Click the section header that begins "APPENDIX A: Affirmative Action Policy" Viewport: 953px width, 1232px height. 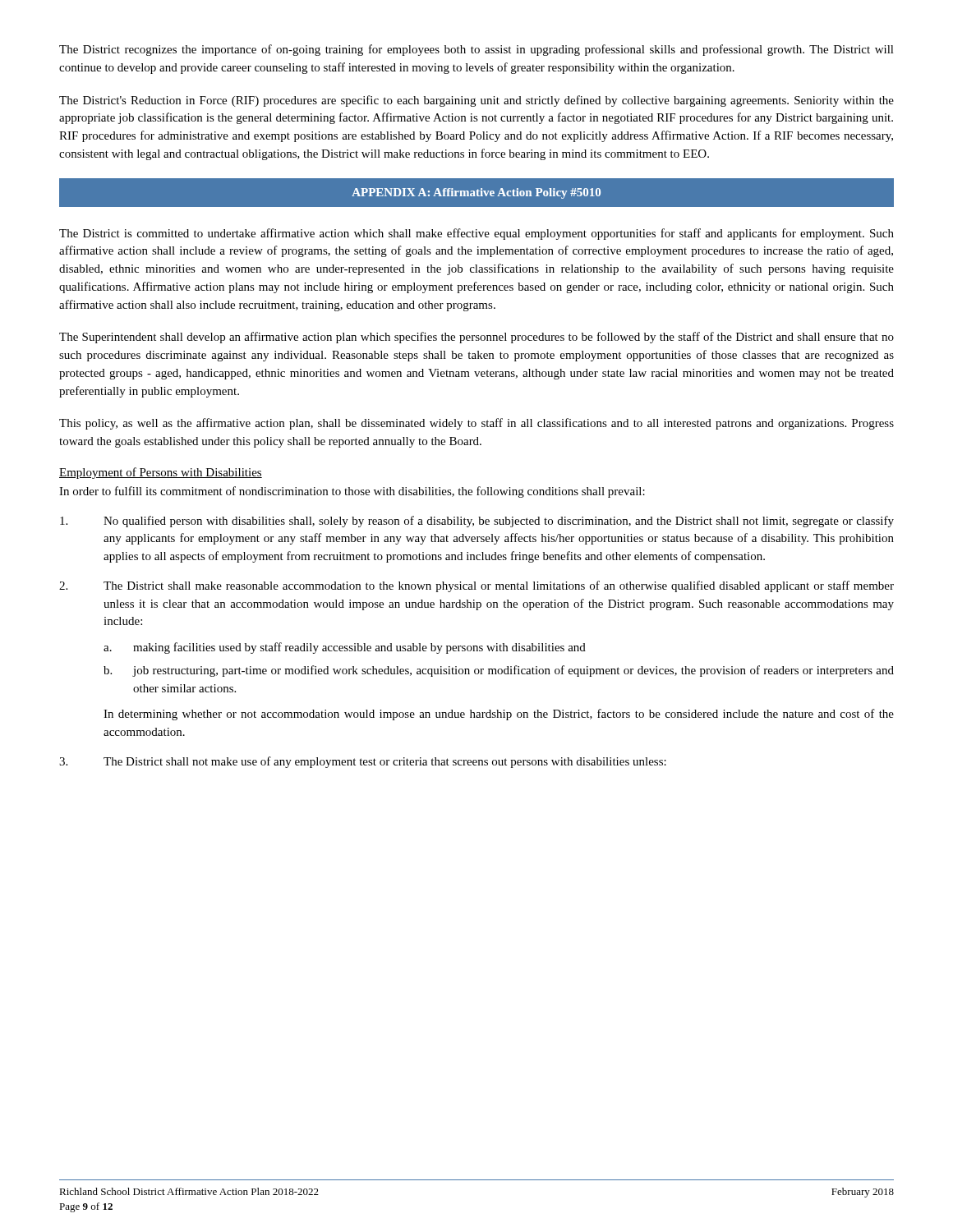[476, 192]
